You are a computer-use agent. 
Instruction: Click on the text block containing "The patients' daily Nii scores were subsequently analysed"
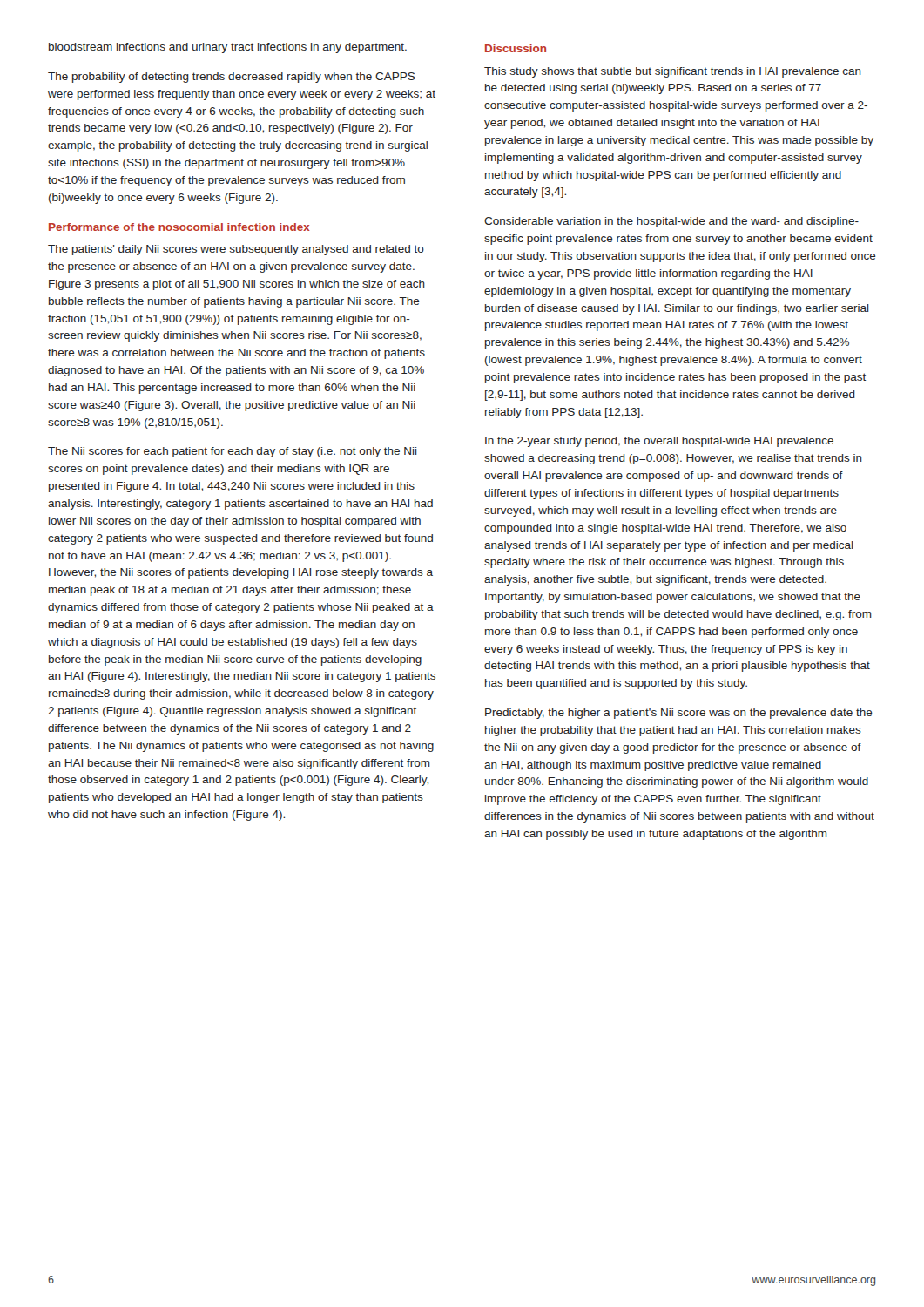243,336
